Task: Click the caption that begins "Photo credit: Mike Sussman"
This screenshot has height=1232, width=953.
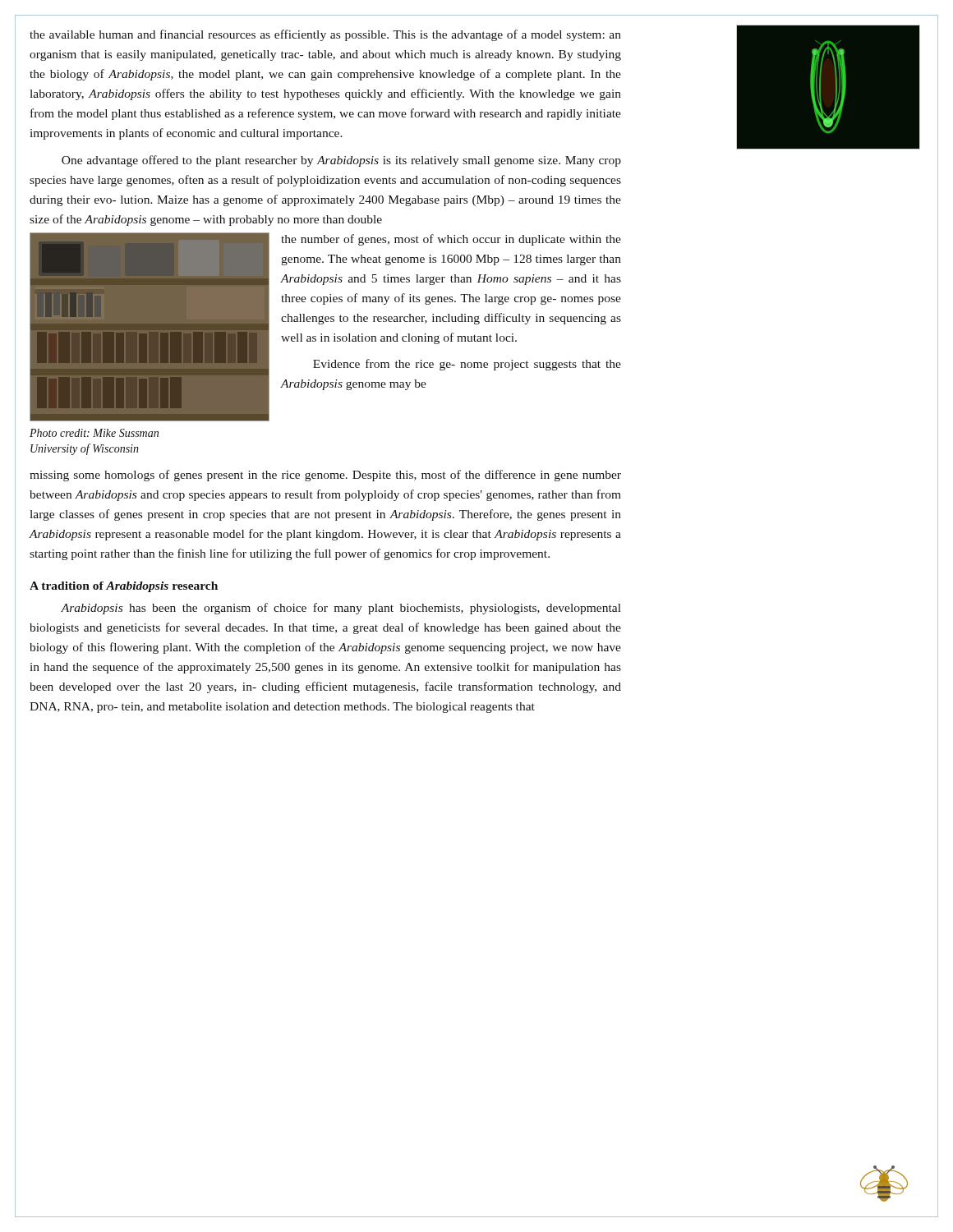Action: 94,441
